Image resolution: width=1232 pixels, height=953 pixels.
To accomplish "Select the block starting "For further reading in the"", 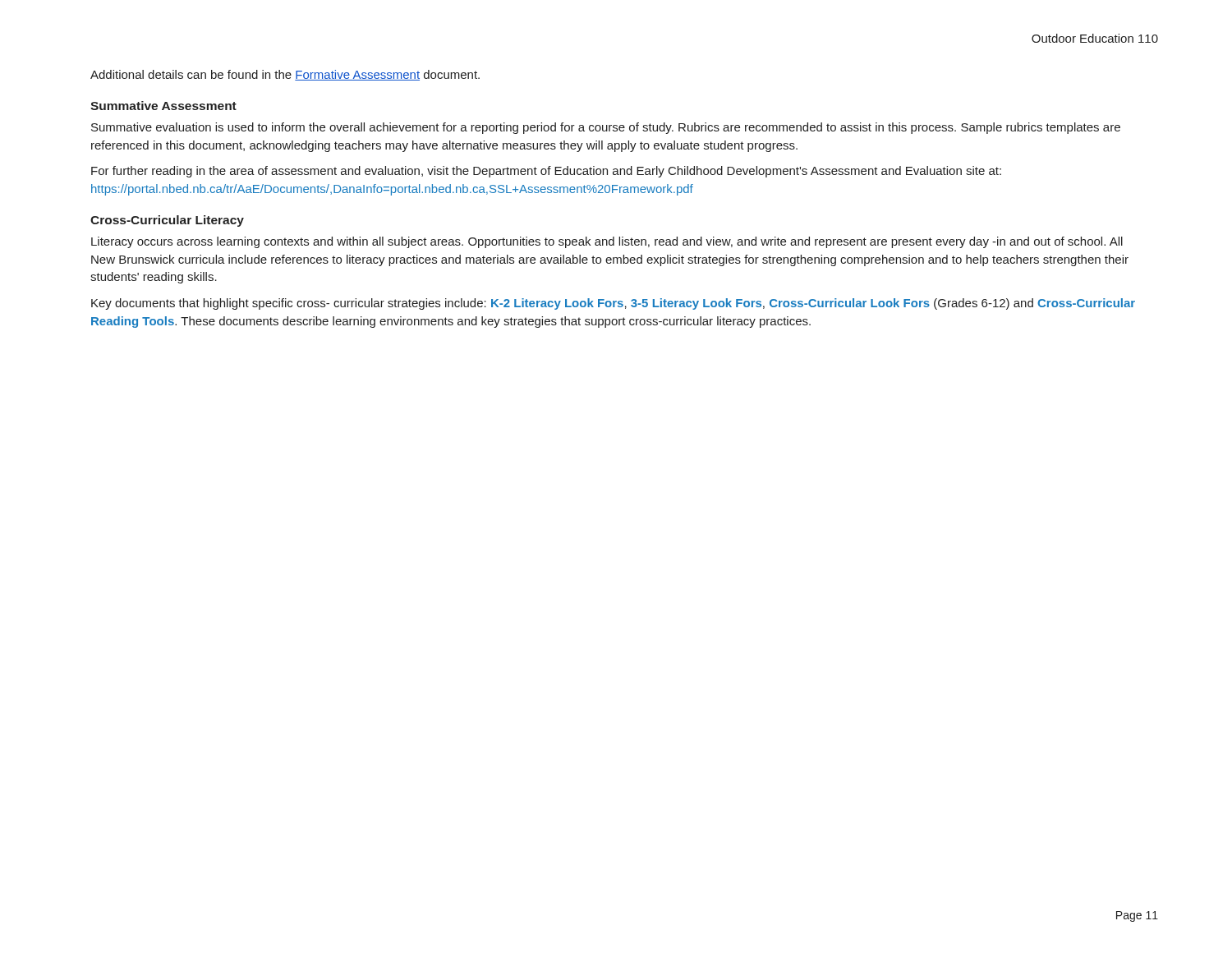I will coord(546,180).
